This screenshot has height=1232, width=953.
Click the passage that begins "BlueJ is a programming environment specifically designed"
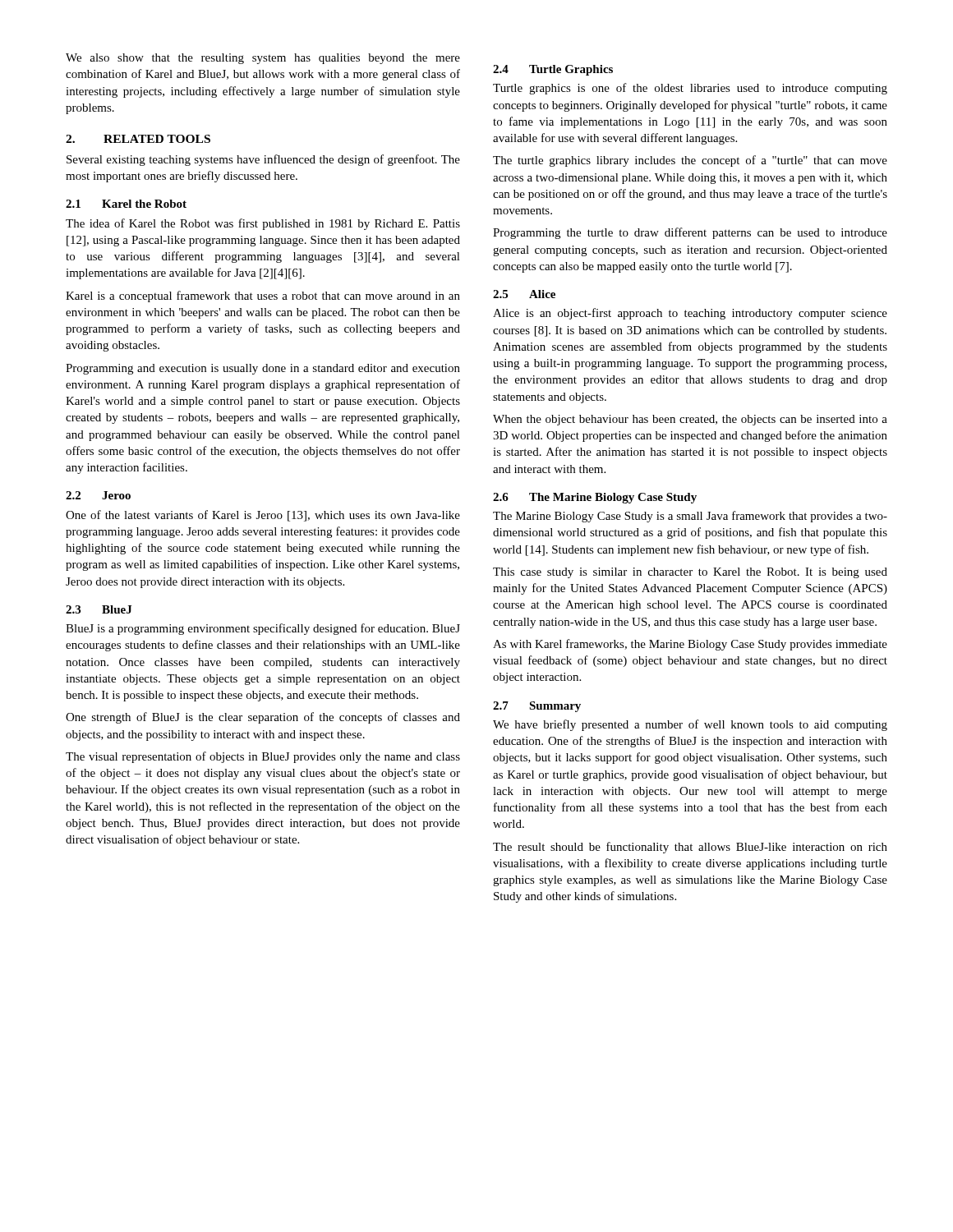coord(263,734)
